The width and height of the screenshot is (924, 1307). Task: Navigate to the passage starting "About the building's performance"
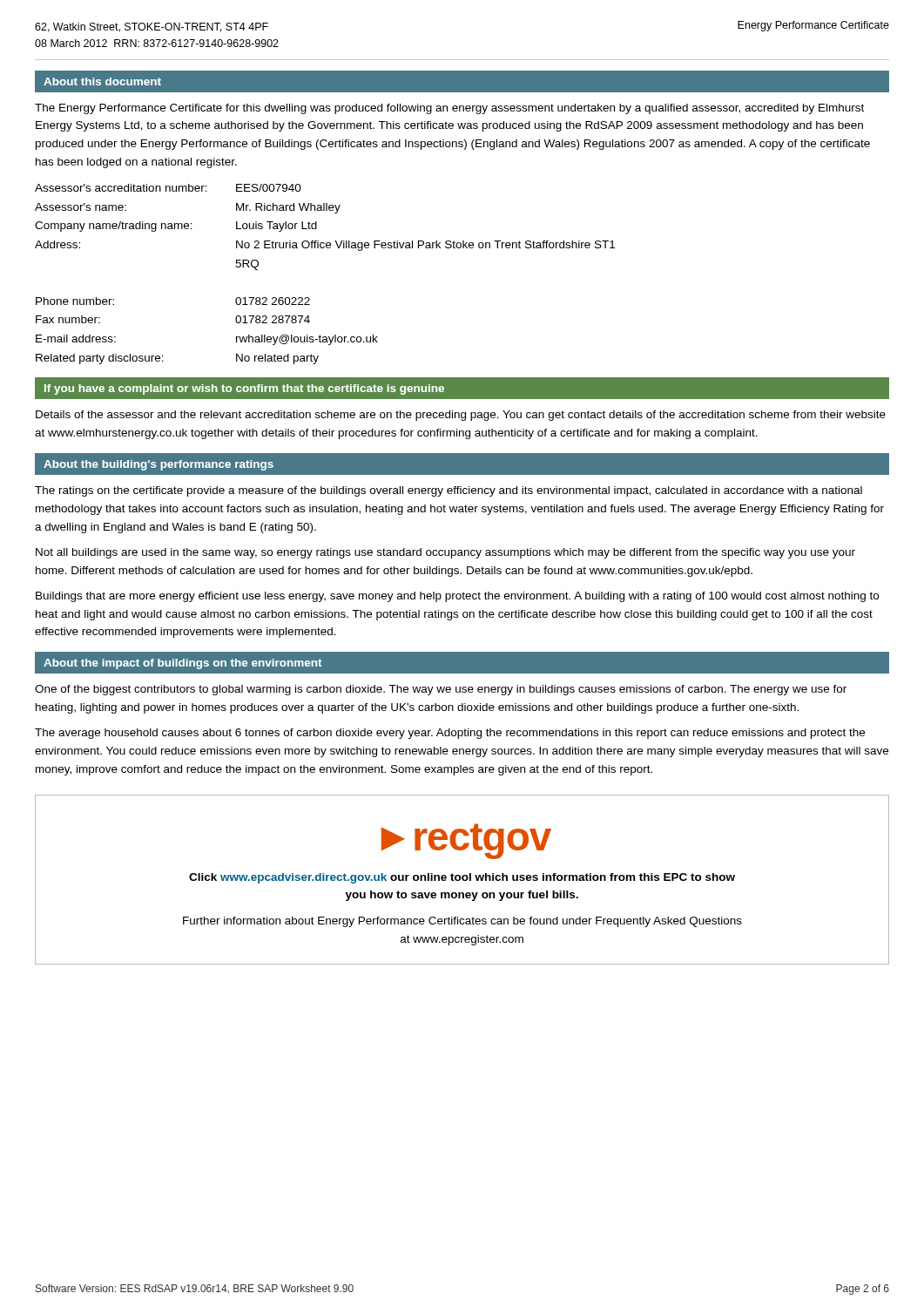(x=159, y=464)
